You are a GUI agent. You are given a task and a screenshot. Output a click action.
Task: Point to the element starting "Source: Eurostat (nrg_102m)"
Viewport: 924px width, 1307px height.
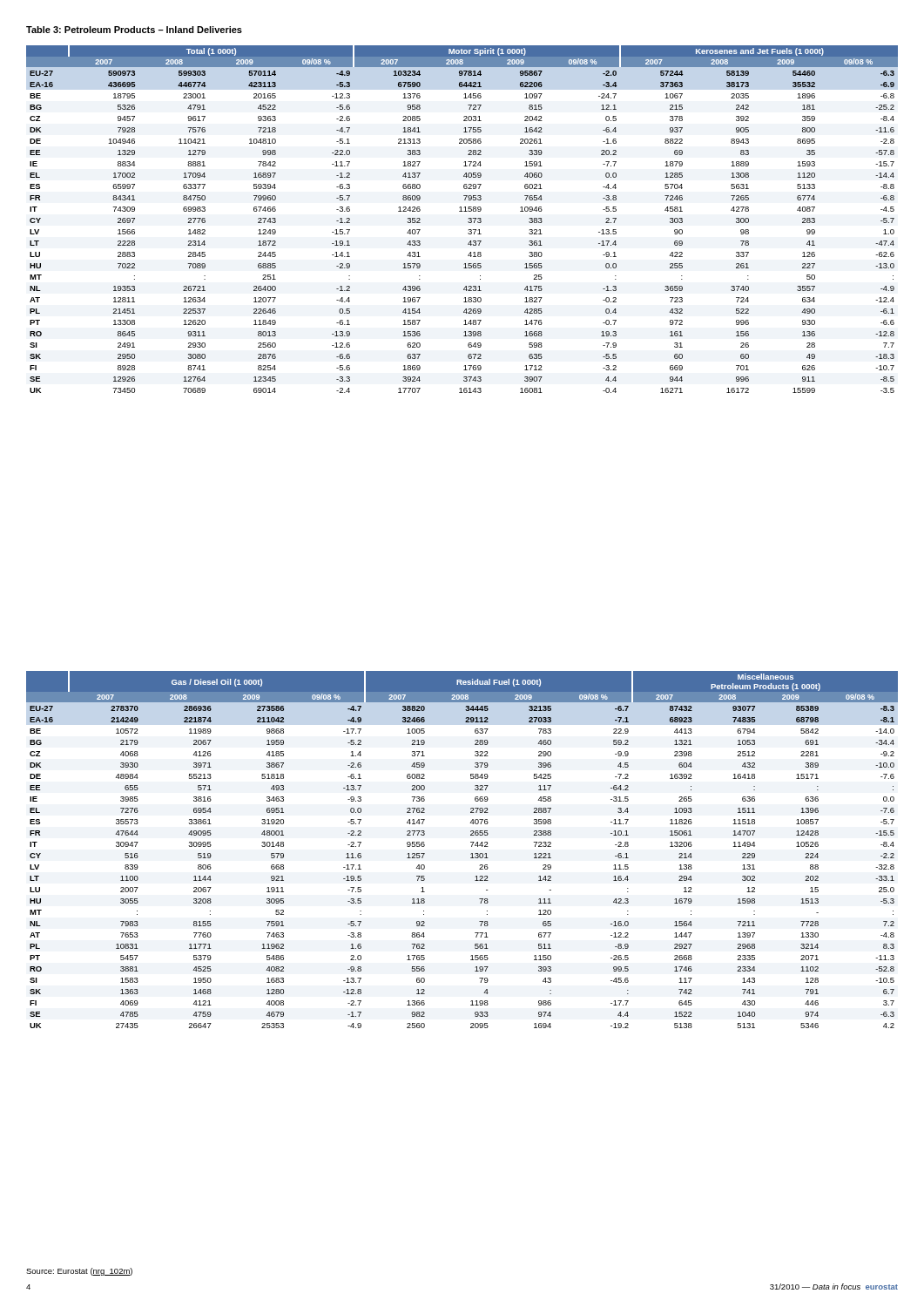pos(79,1271)
